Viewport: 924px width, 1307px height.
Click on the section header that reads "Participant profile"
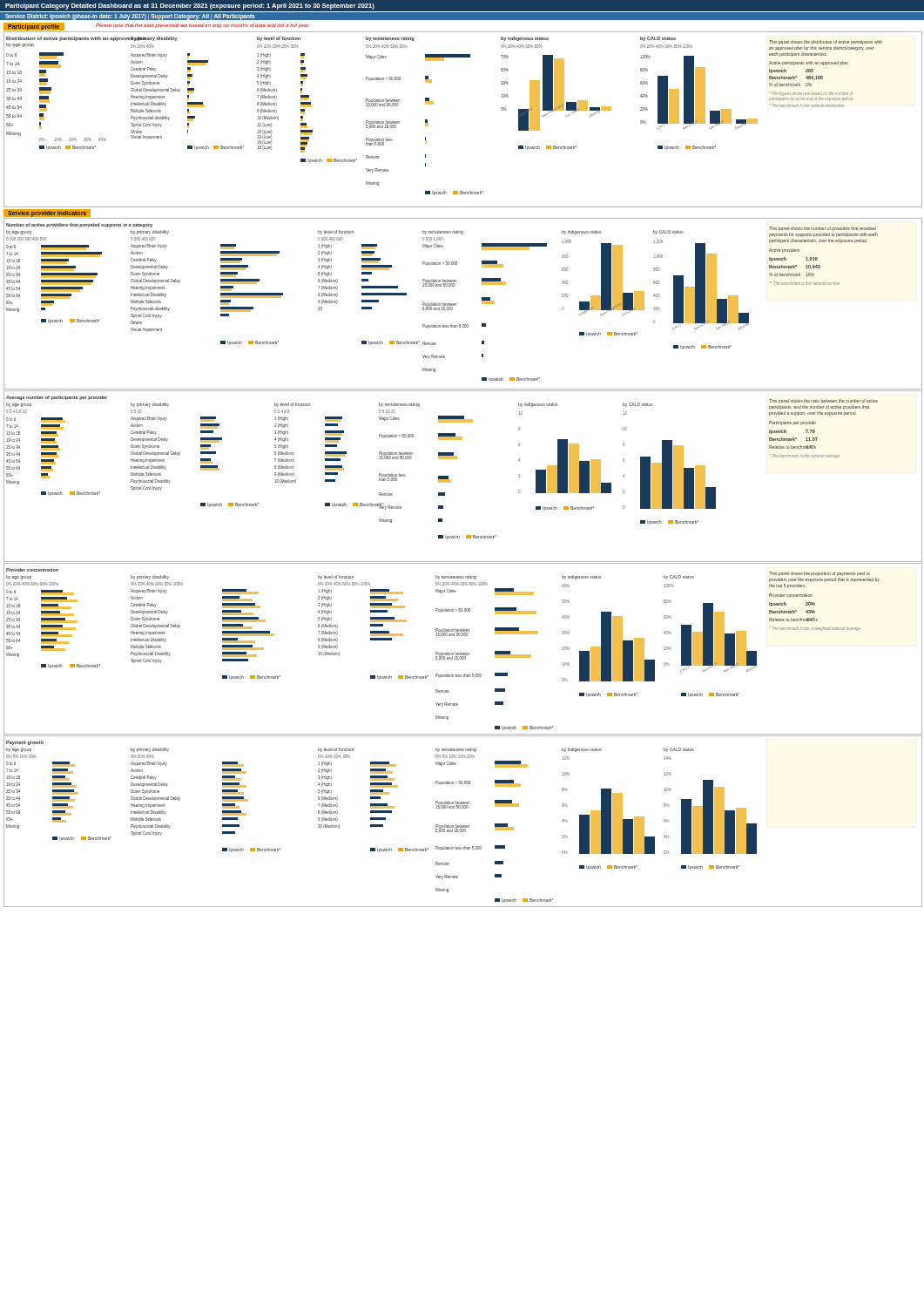tap(34, 27)
